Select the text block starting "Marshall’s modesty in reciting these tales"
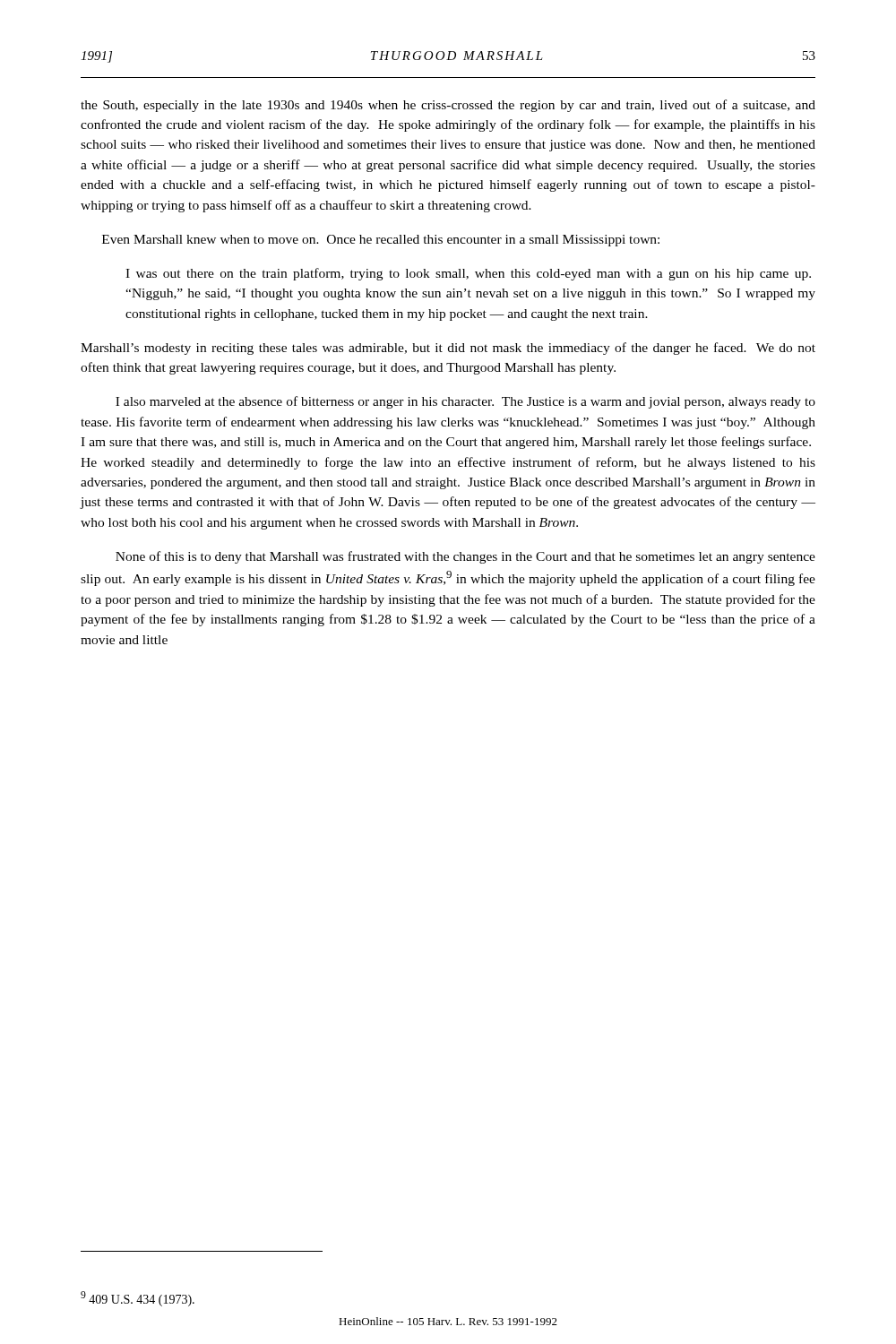This screenshot has width=896, height=1344. pos(448,358)
